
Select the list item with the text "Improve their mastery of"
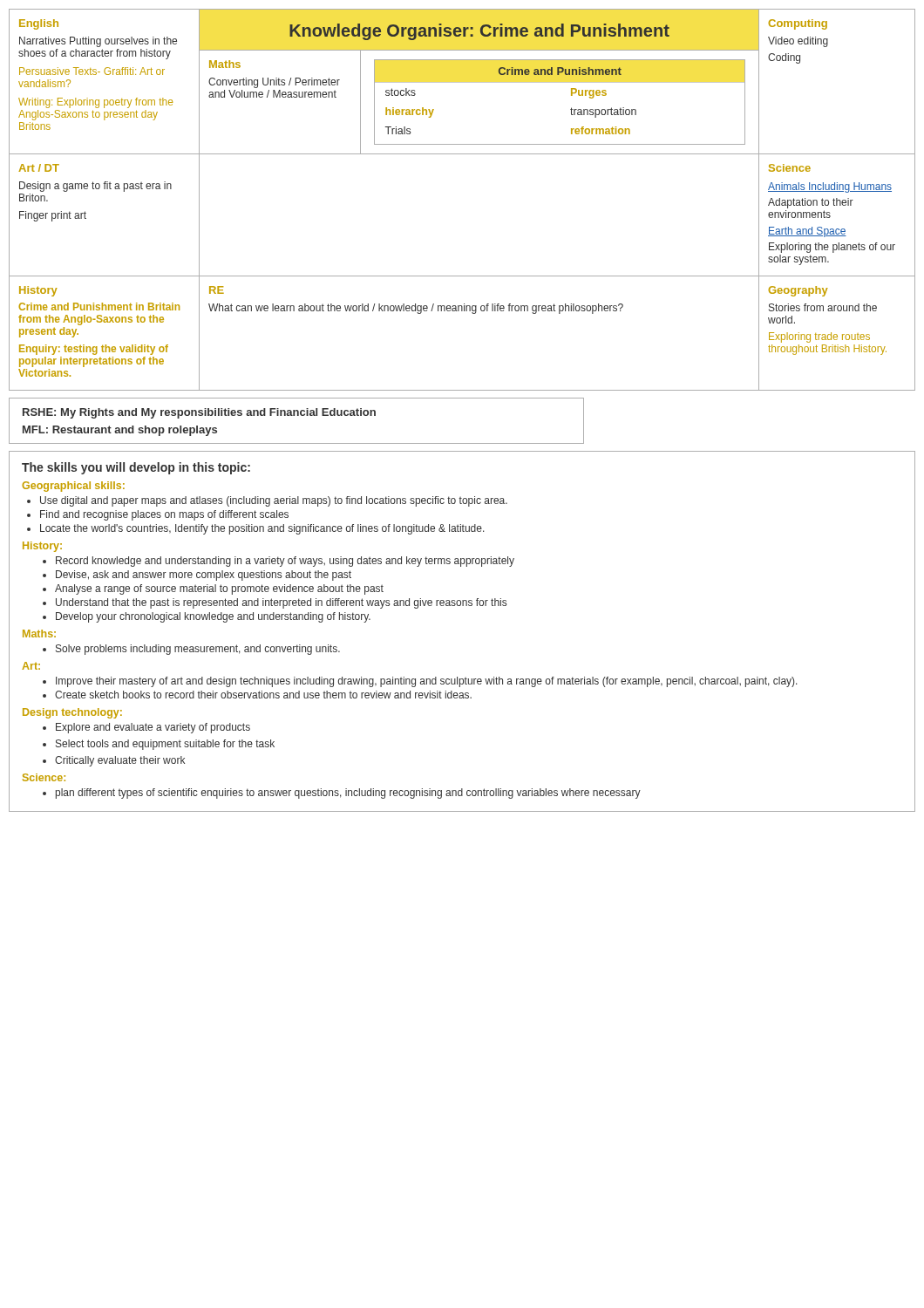coord(426,681)
